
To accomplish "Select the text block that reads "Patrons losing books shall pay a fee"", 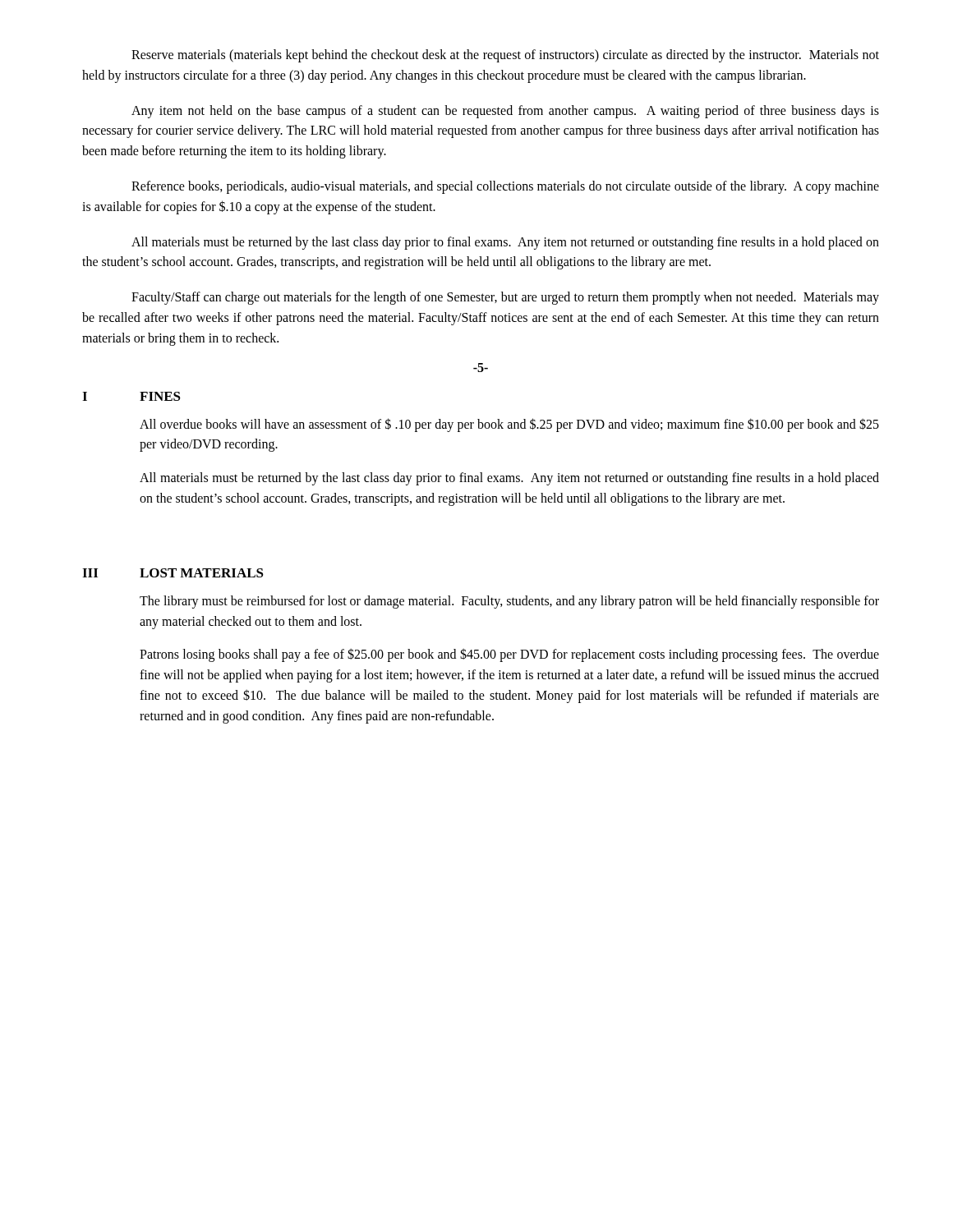I will pyautogui.click(x=509, y=685).
